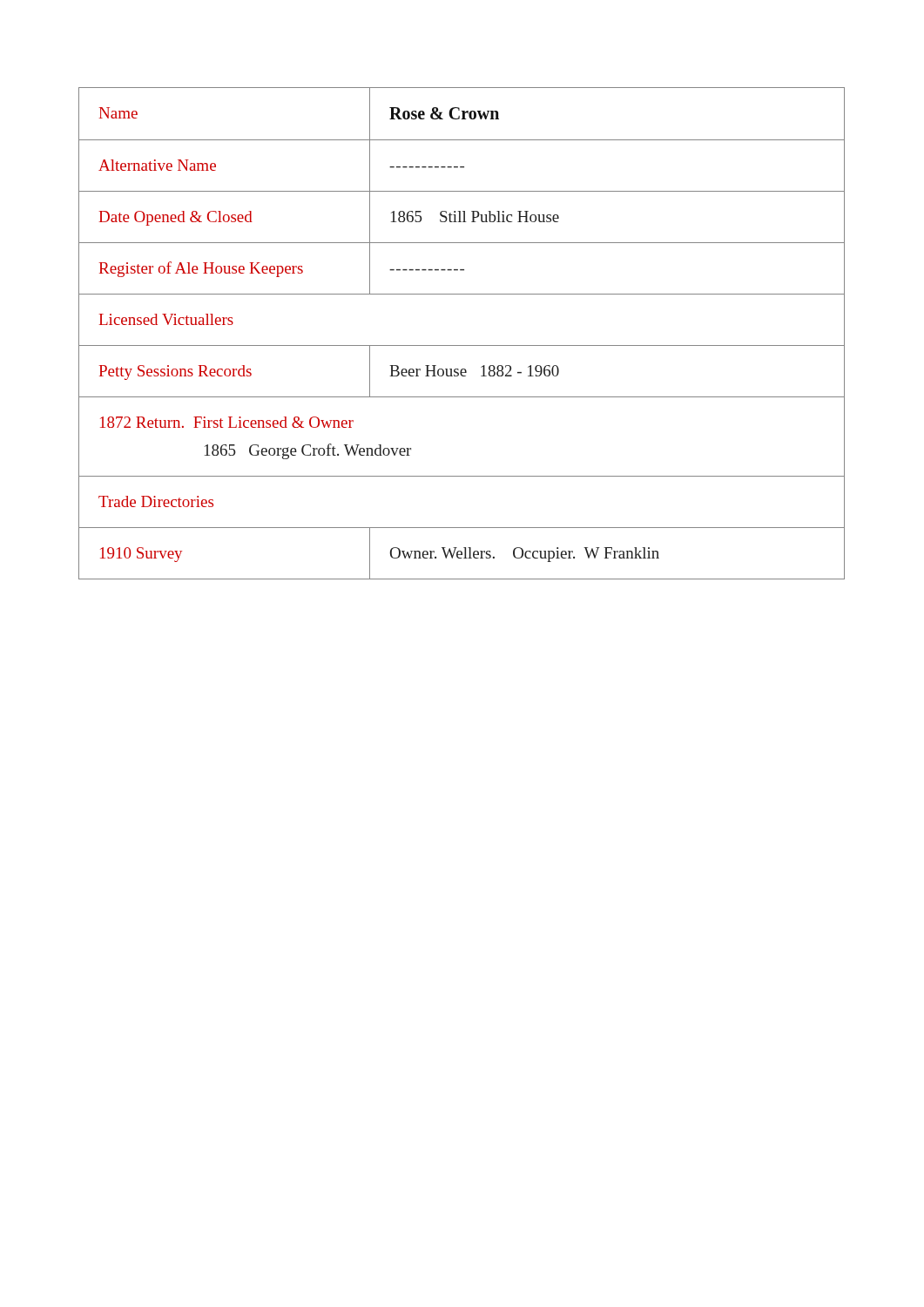Select a table
Image resolution: width=924 pixels, height=1307 pixels.
[462, 333]
